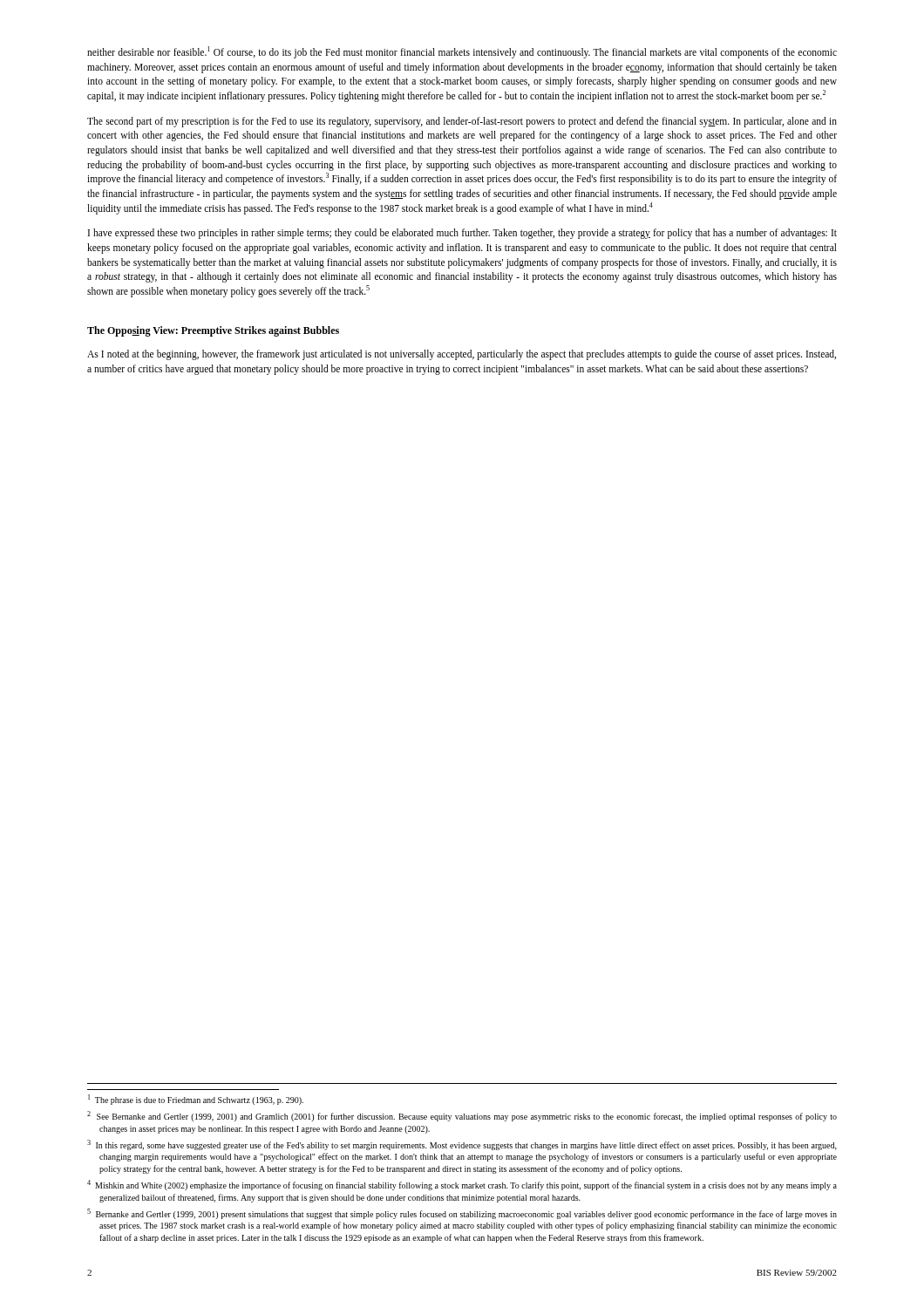This screenshot has height=1308, width=924.
Task: Select a section header
Action: (x=462, y=331)
